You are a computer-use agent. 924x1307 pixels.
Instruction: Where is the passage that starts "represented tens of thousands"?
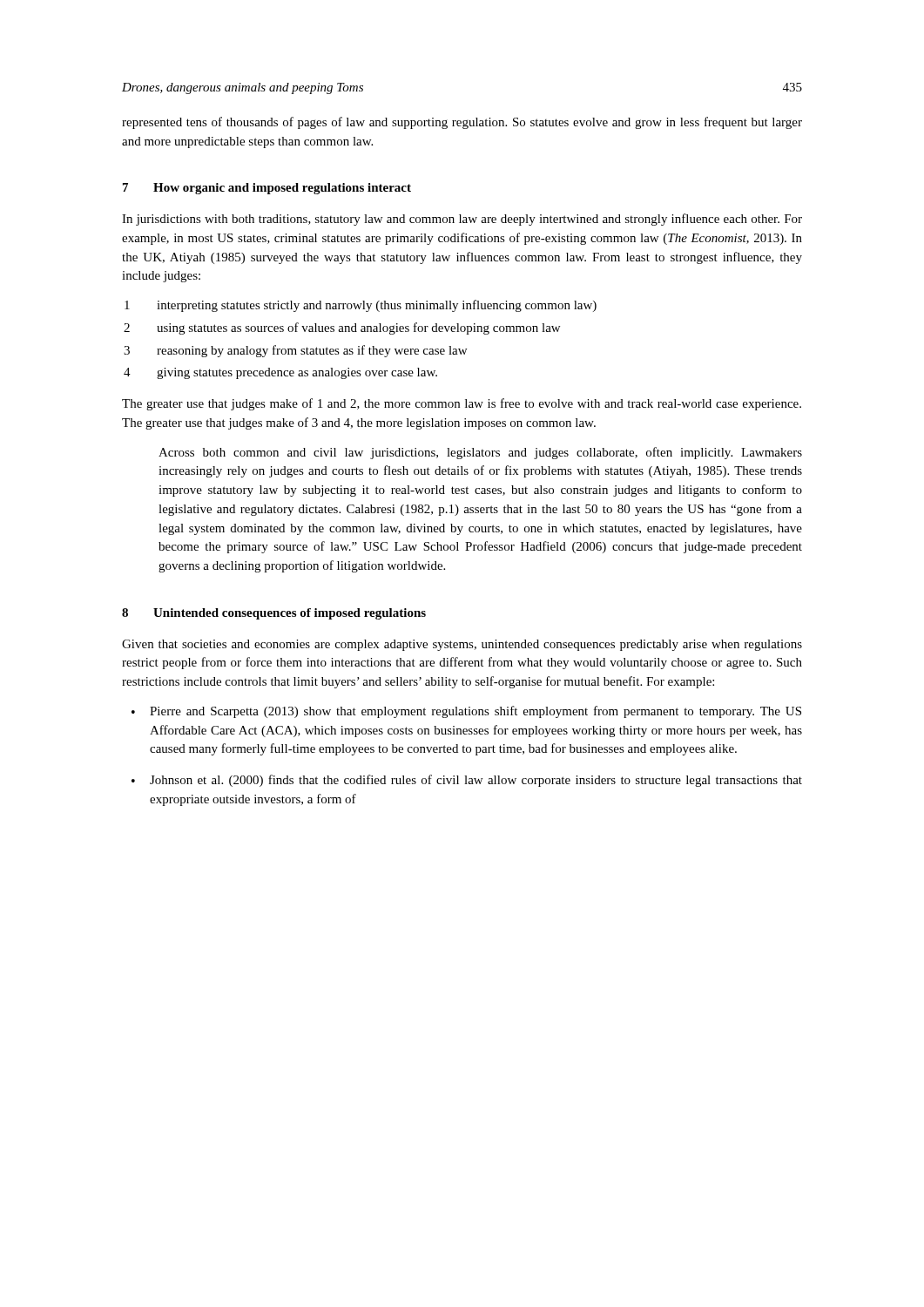coord(462,132)
